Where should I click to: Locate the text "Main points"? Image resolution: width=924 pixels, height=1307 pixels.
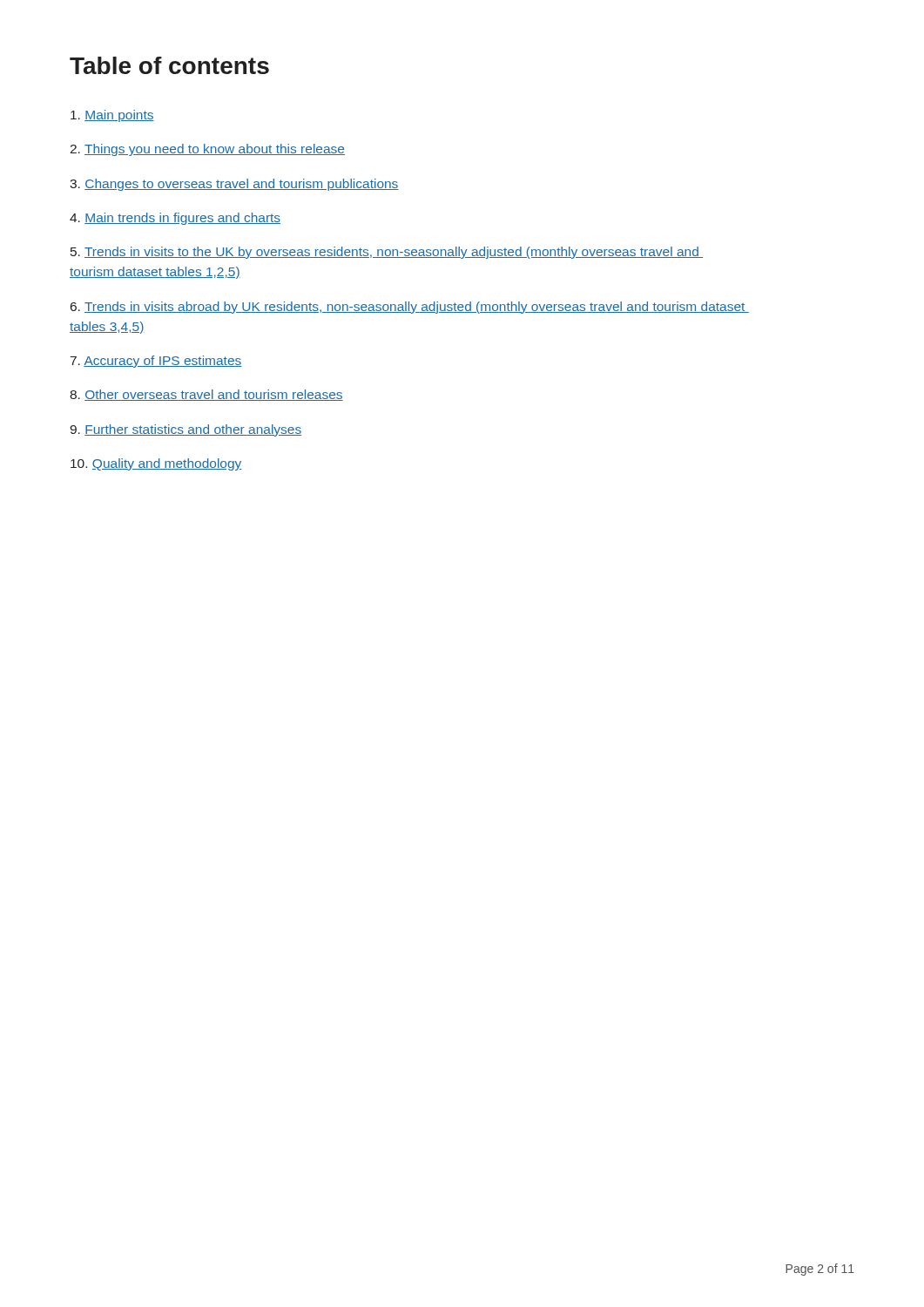point(112,115)
